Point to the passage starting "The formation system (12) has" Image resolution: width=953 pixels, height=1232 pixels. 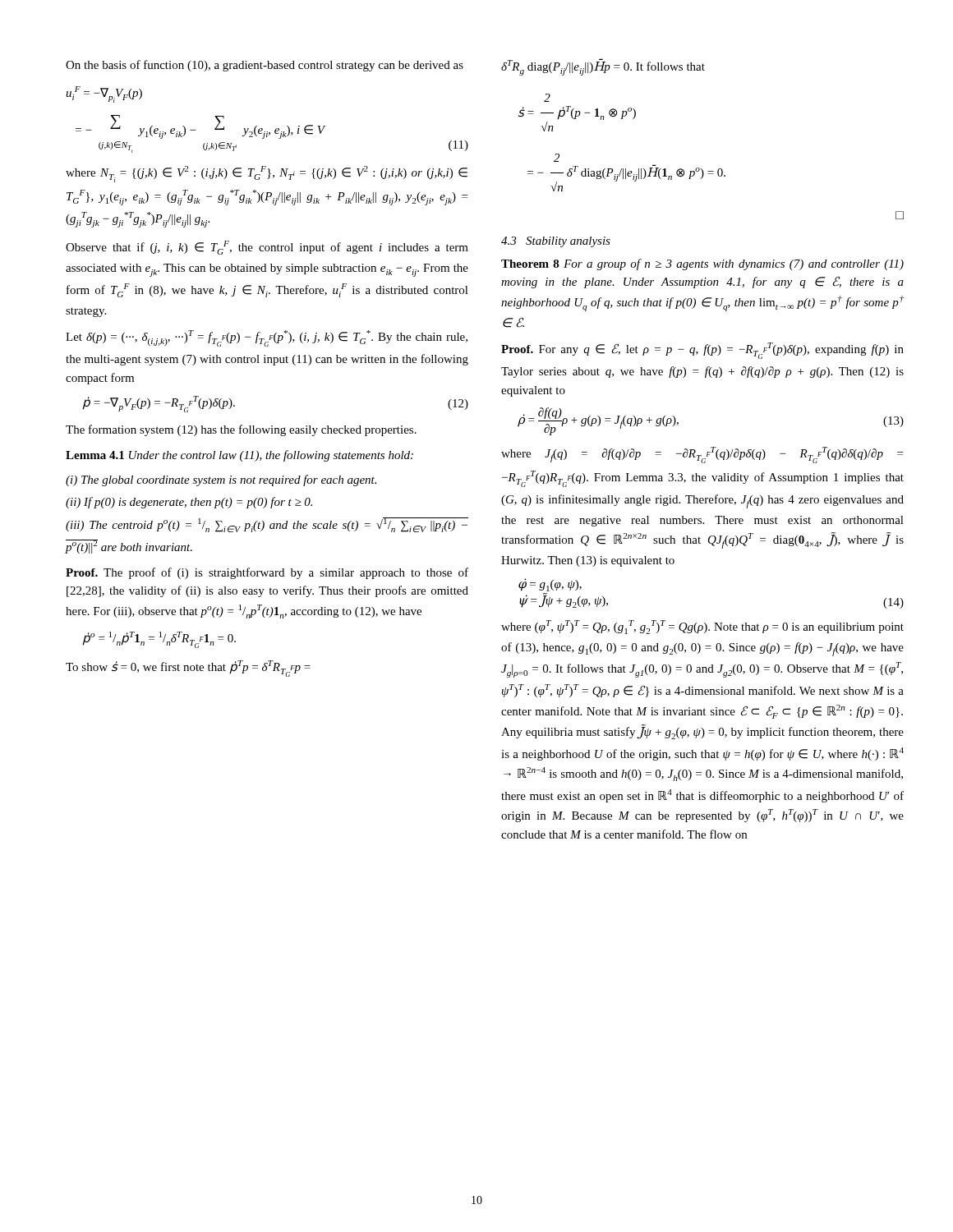267,430
